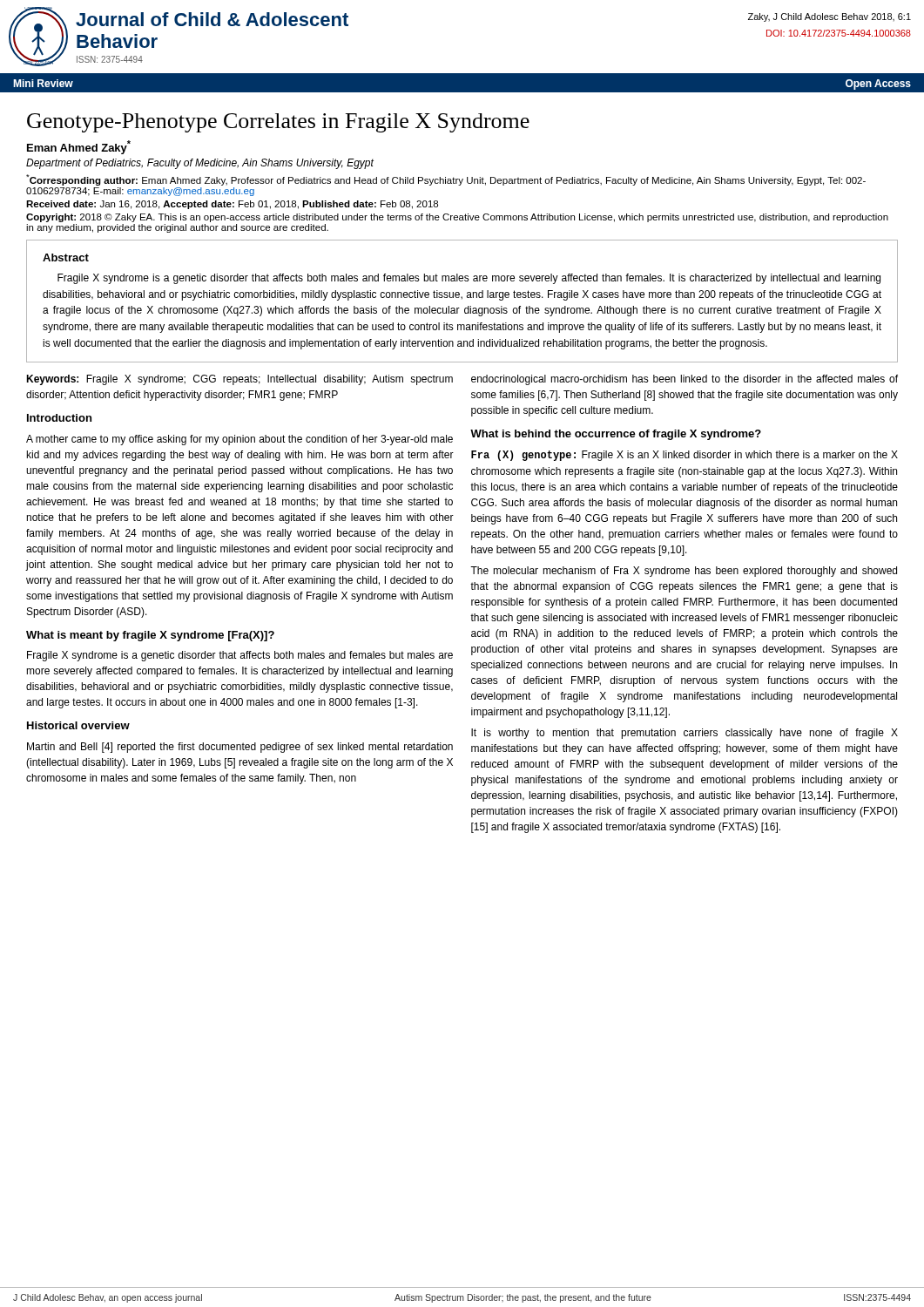Locate the section header with the text "Historical overview"

click(x=78, y=726)
